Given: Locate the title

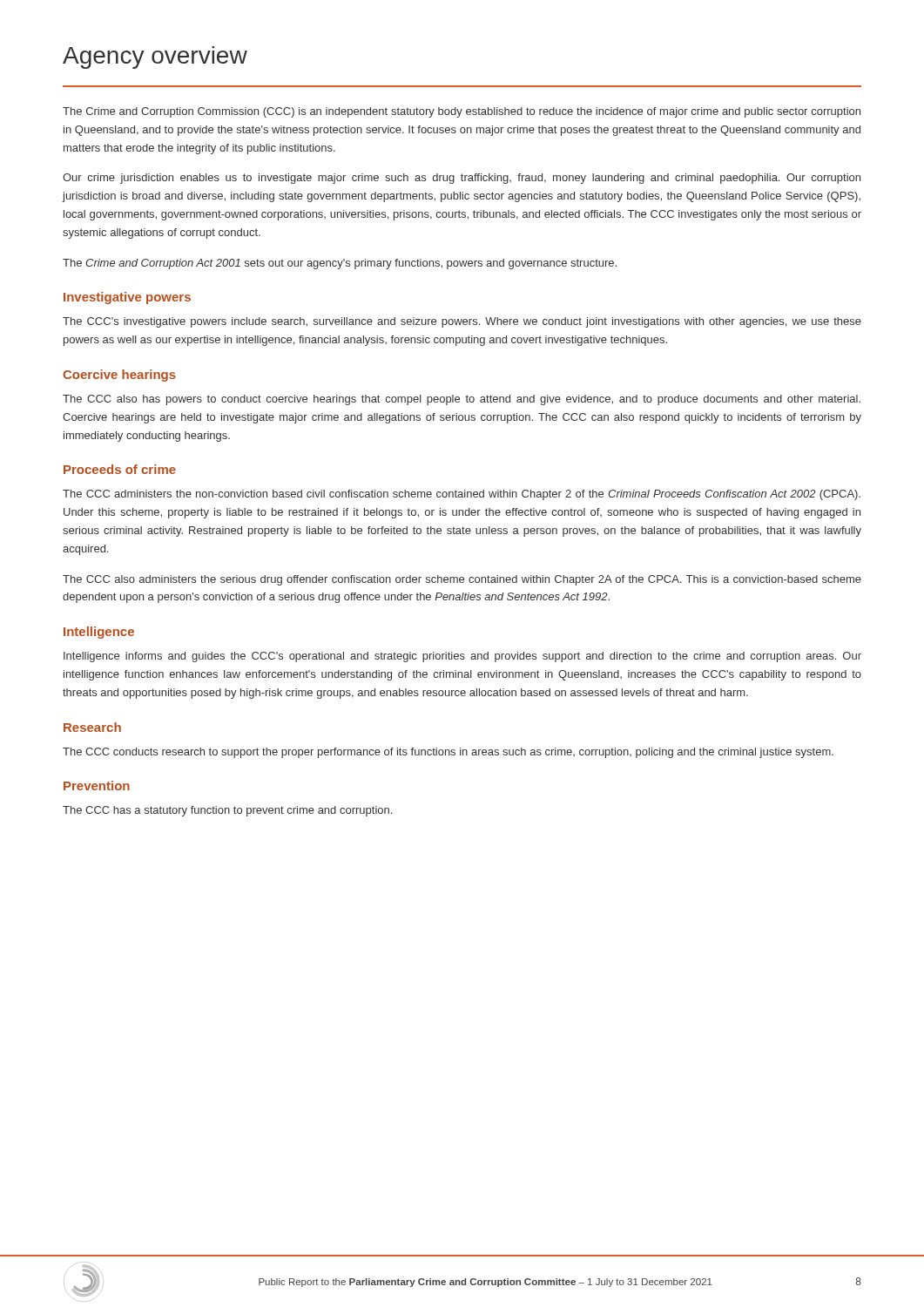Looking at the screenshot, I should (462, 56).
